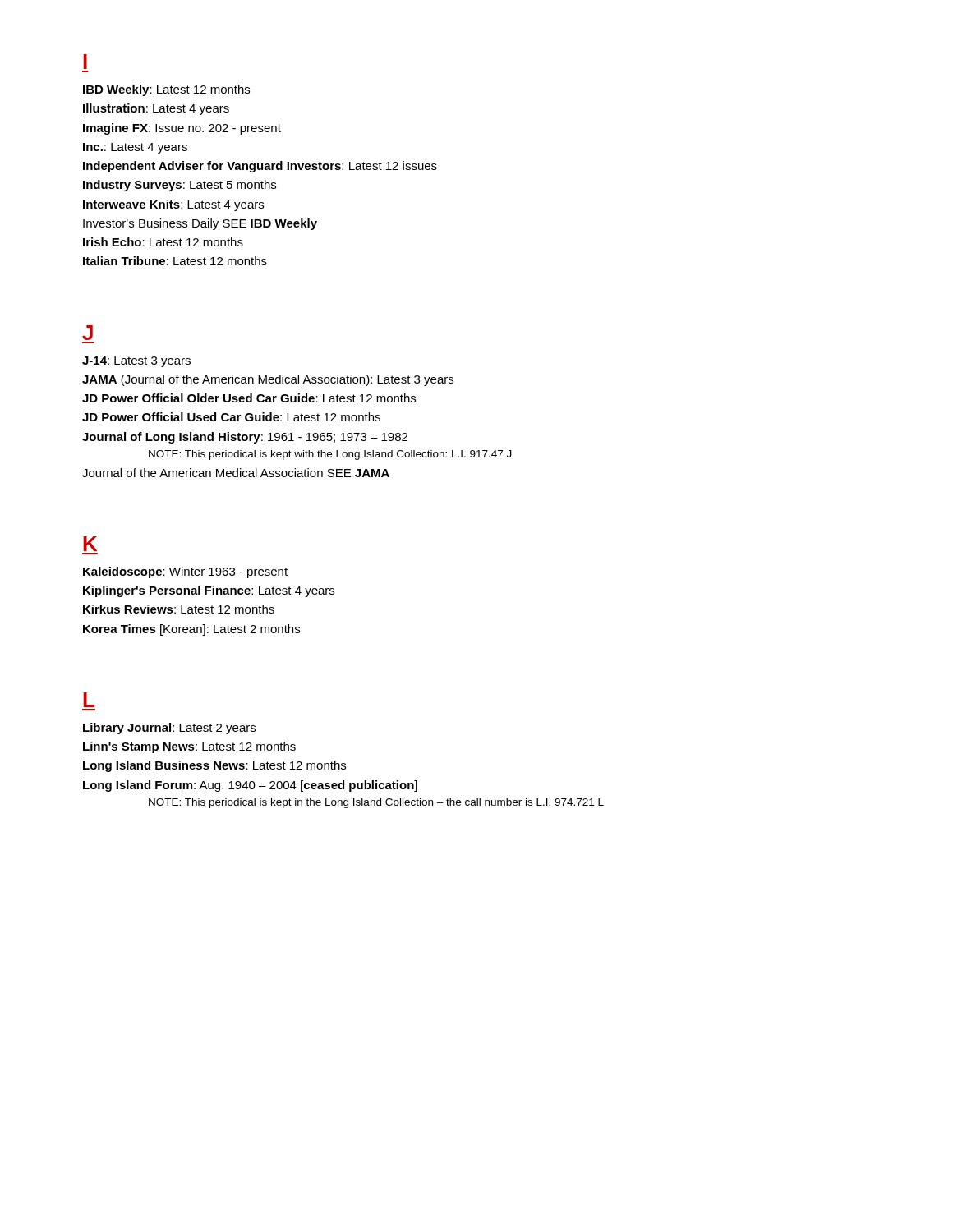The height and width of the screenshot is (1232, 953).
Task: Navigate to the region starting "Kirkus Reviews: Latest 12"
Action: [x=178, y=609]
